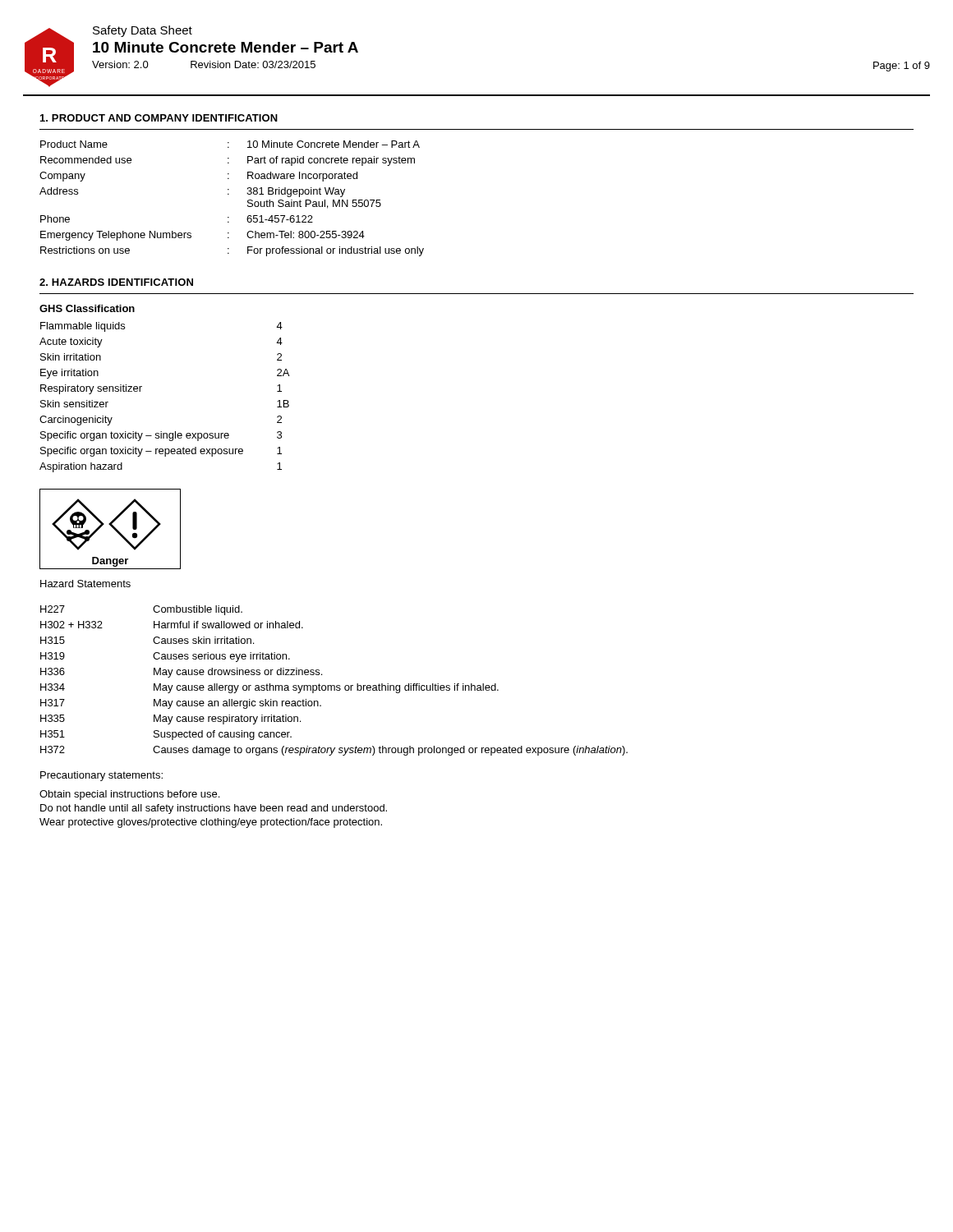Locate the table with the text "Skin sensitizer"
Screen dimensions: 1232x953
click(x=476, y=396)
